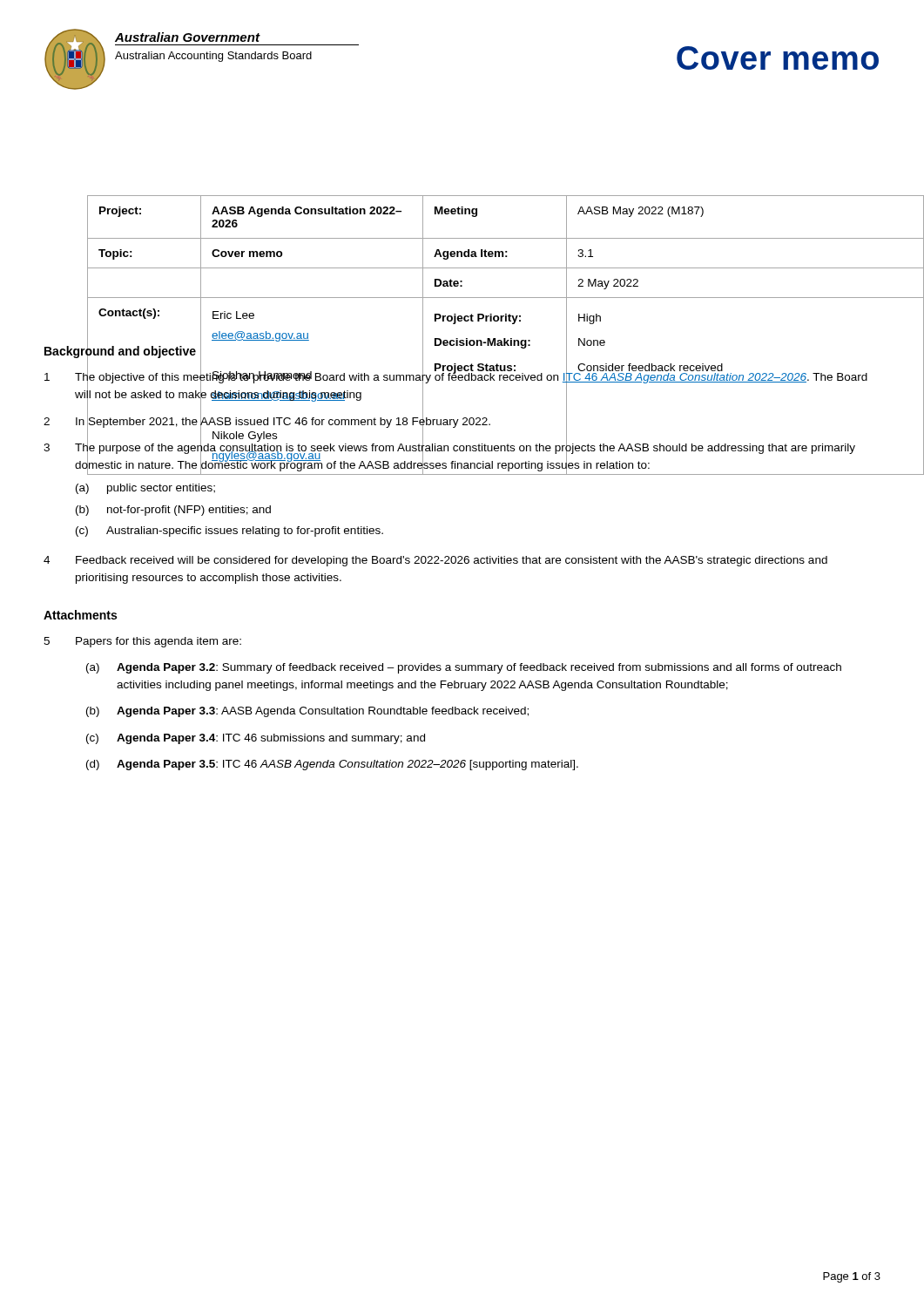
Task: Point to the block beginning "4 Feedback received will be"
Action: (x=462, y=569)
